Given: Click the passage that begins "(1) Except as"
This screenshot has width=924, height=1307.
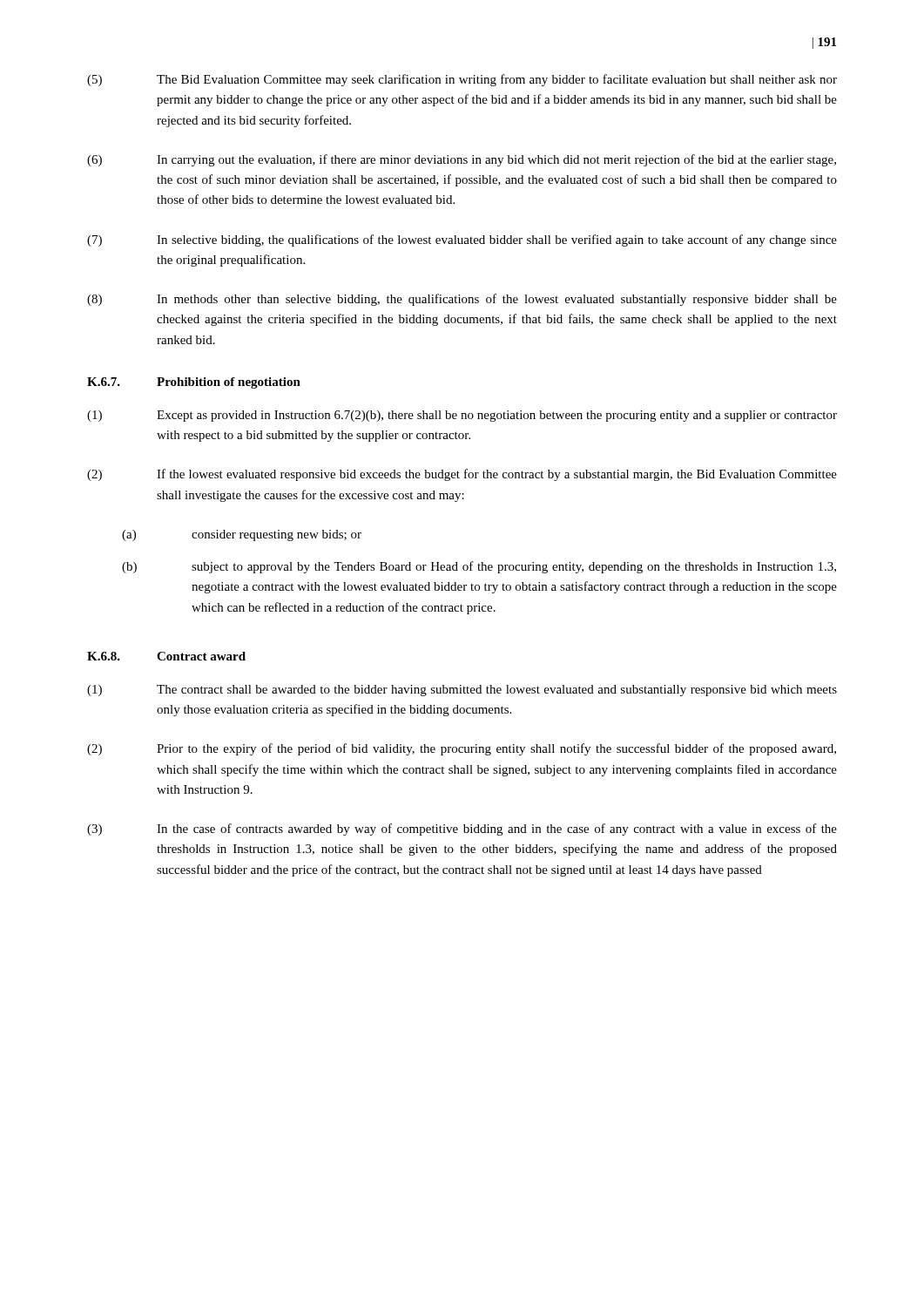Looking at the screenshot, I should (462, 425).
